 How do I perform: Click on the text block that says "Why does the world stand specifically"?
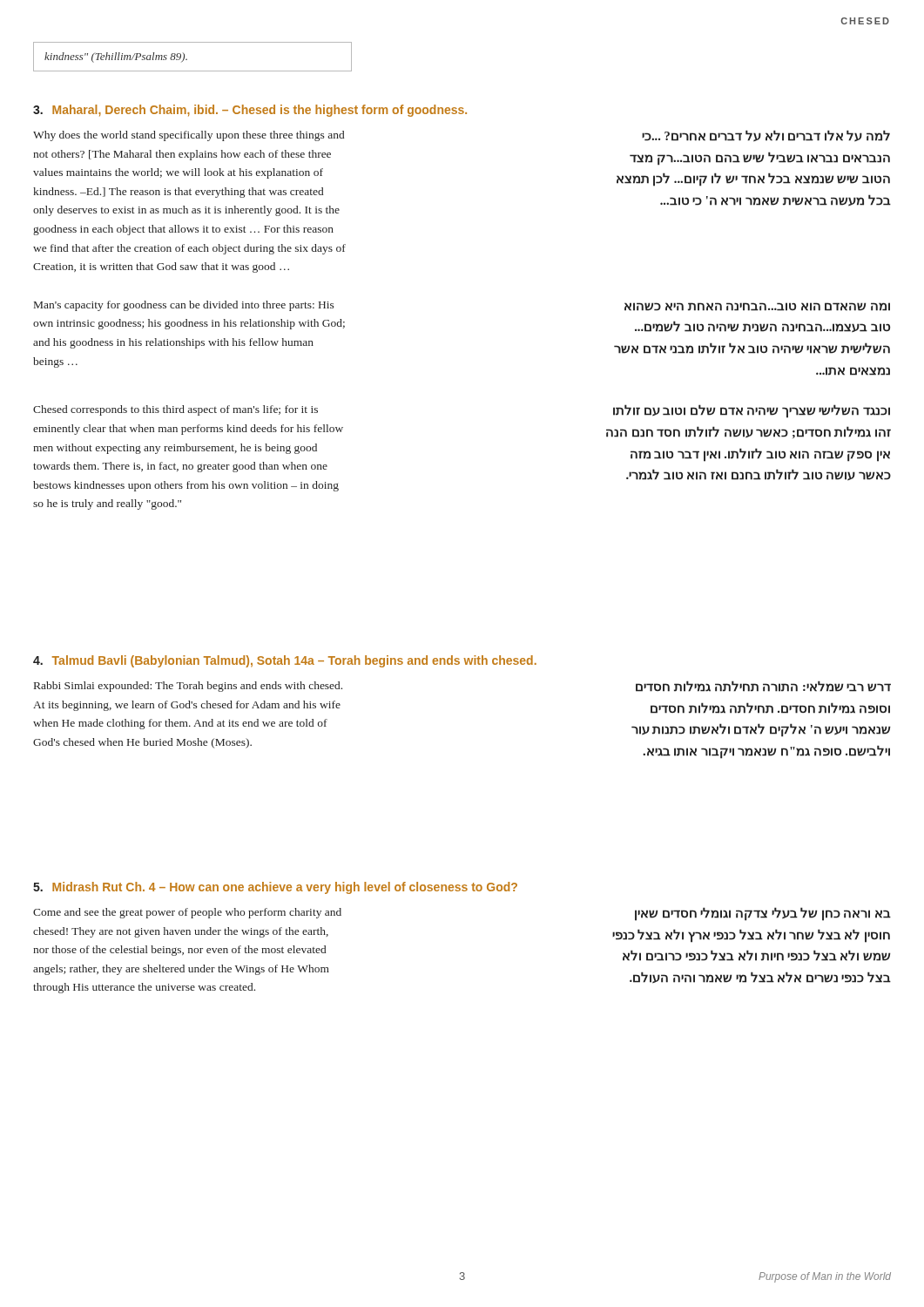[x=189, y=200]
